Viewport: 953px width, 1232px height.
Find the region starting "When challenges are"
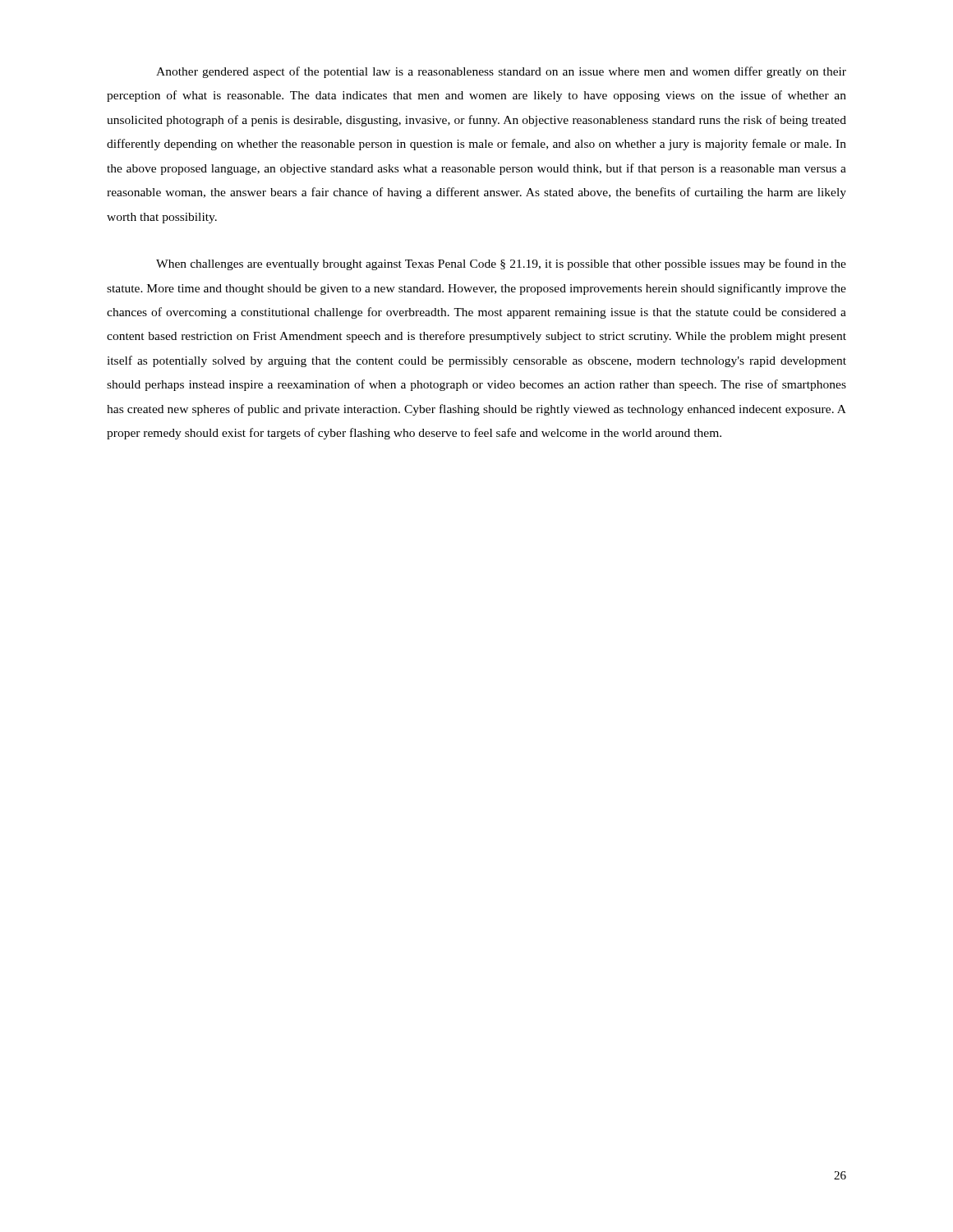click(x=476, y=348)
